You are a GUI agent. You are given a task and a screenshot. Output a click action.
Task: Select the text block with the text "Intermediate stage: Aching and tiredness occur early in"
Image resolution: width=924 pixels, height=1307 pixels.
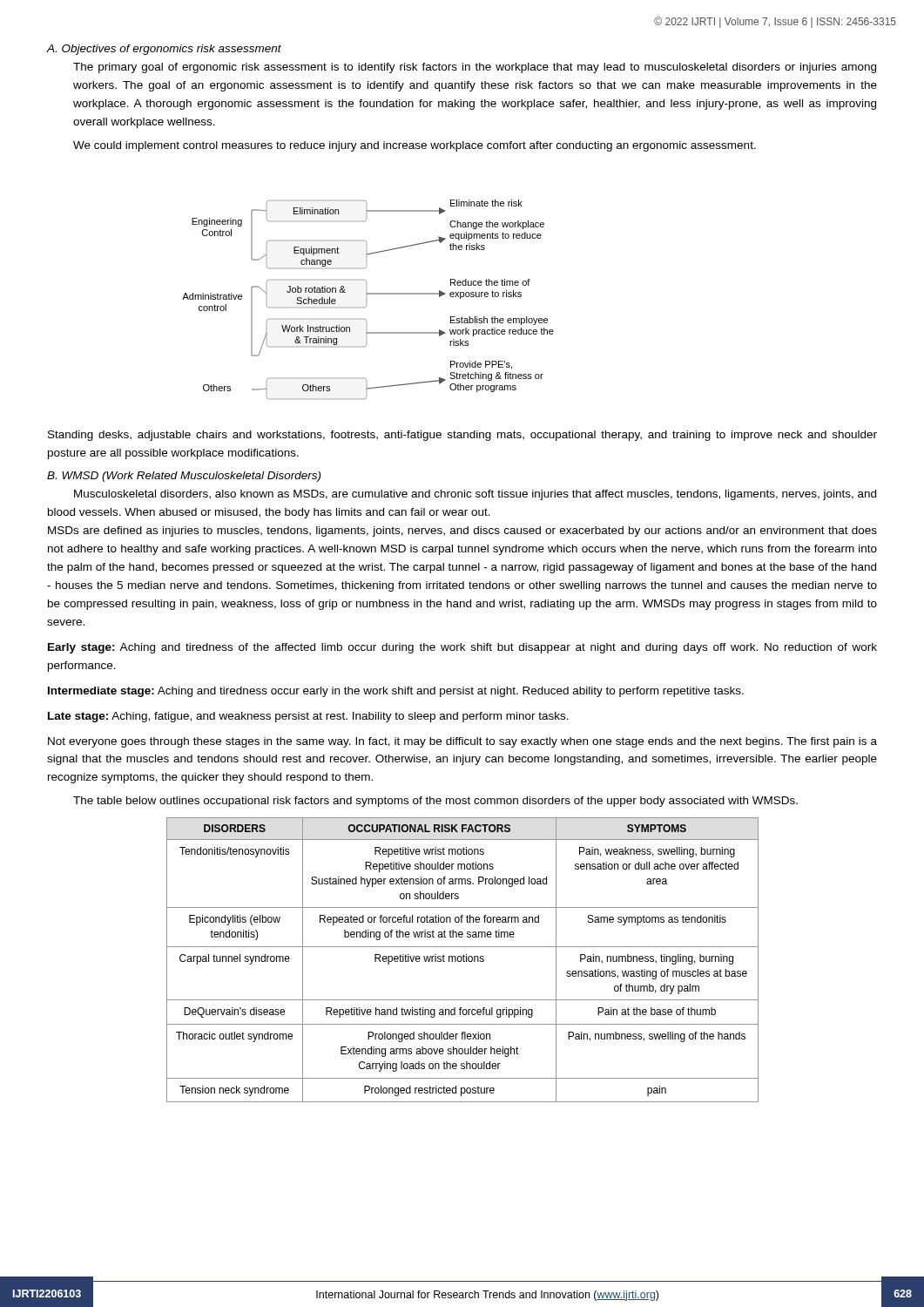[x=396, y=690]
